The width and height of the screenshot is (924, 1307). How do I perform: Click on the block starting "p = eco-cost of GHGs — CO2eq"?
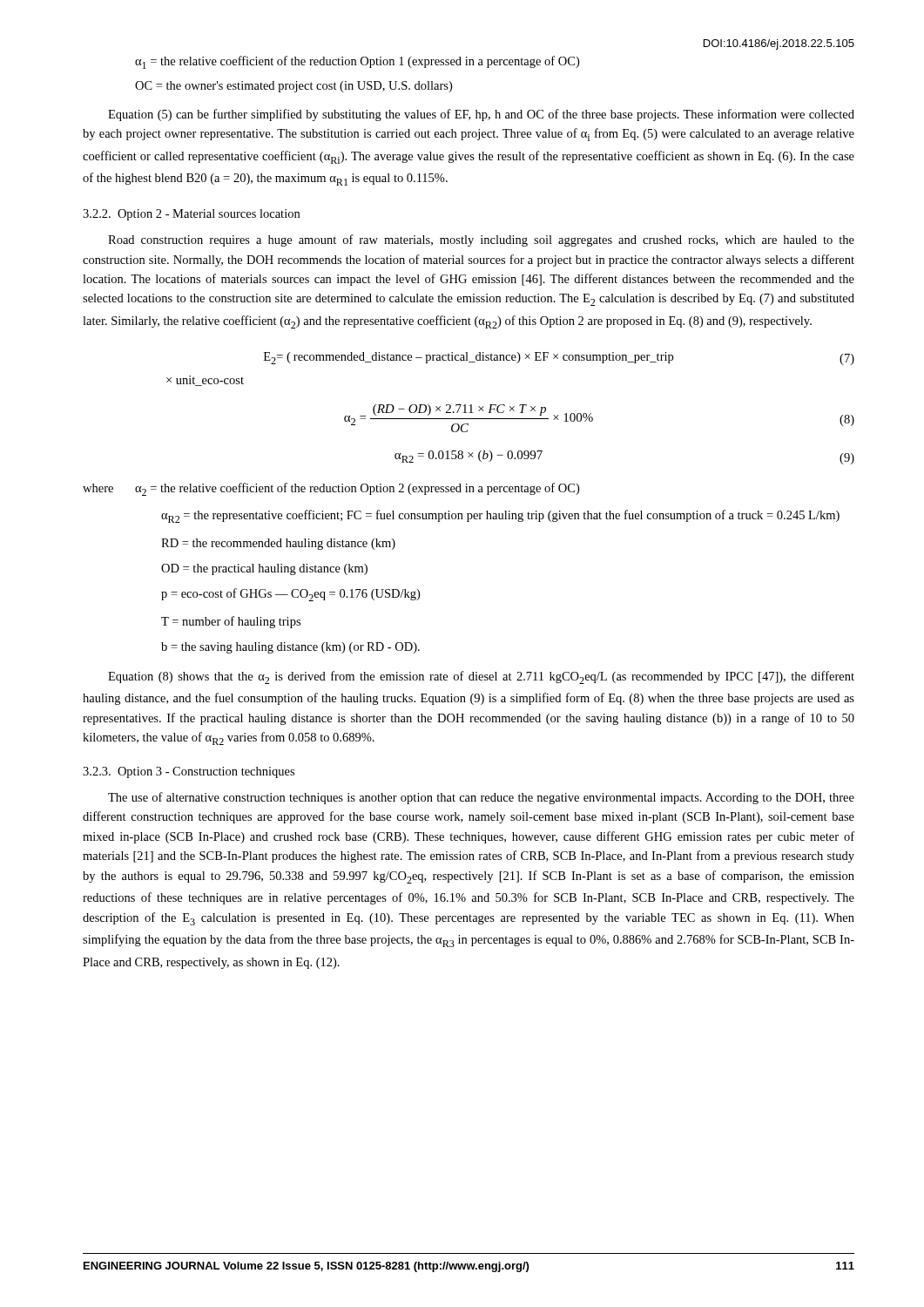pos(291,595)
